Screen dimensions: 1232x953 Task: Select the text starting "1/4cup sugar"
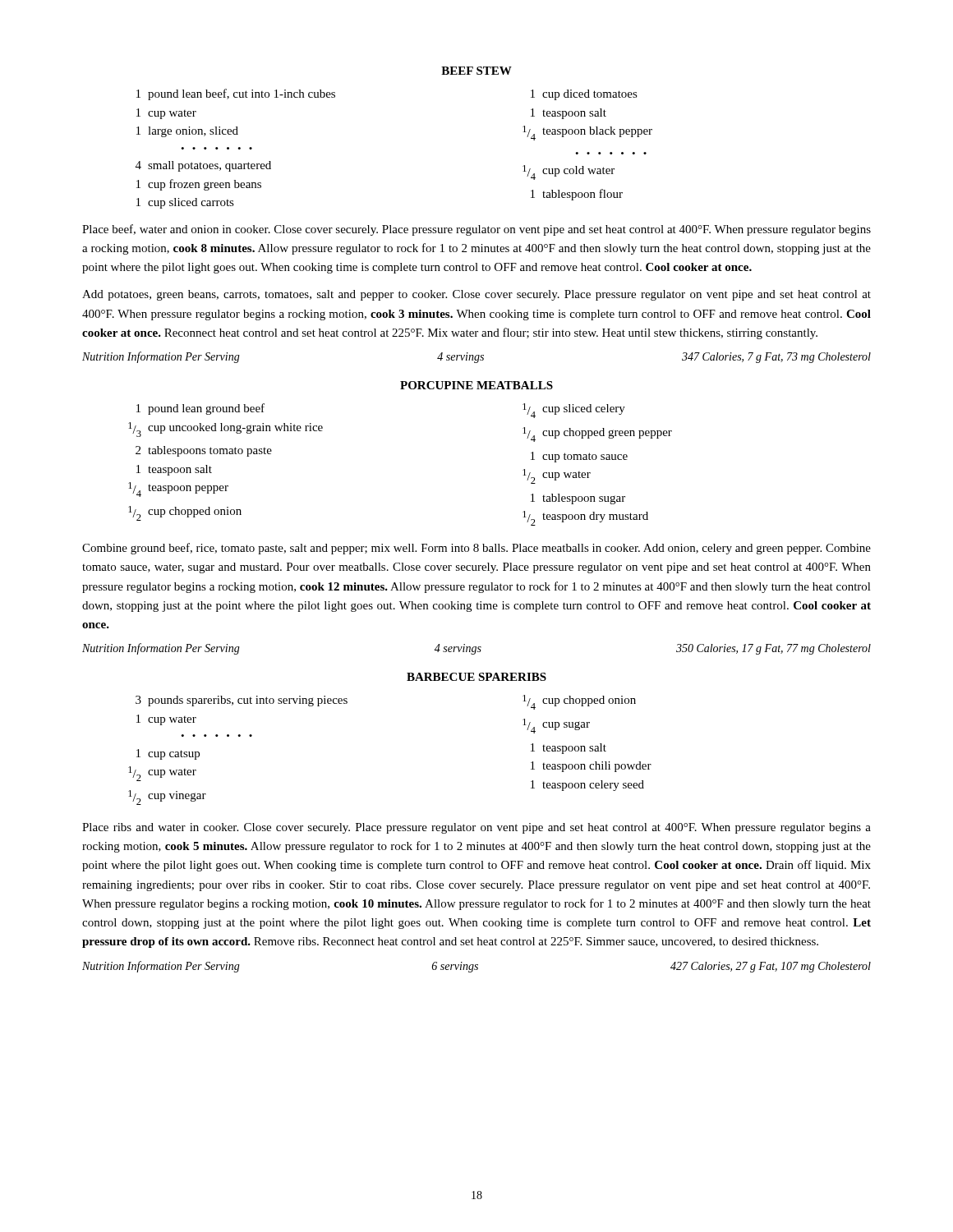(556, 726)
